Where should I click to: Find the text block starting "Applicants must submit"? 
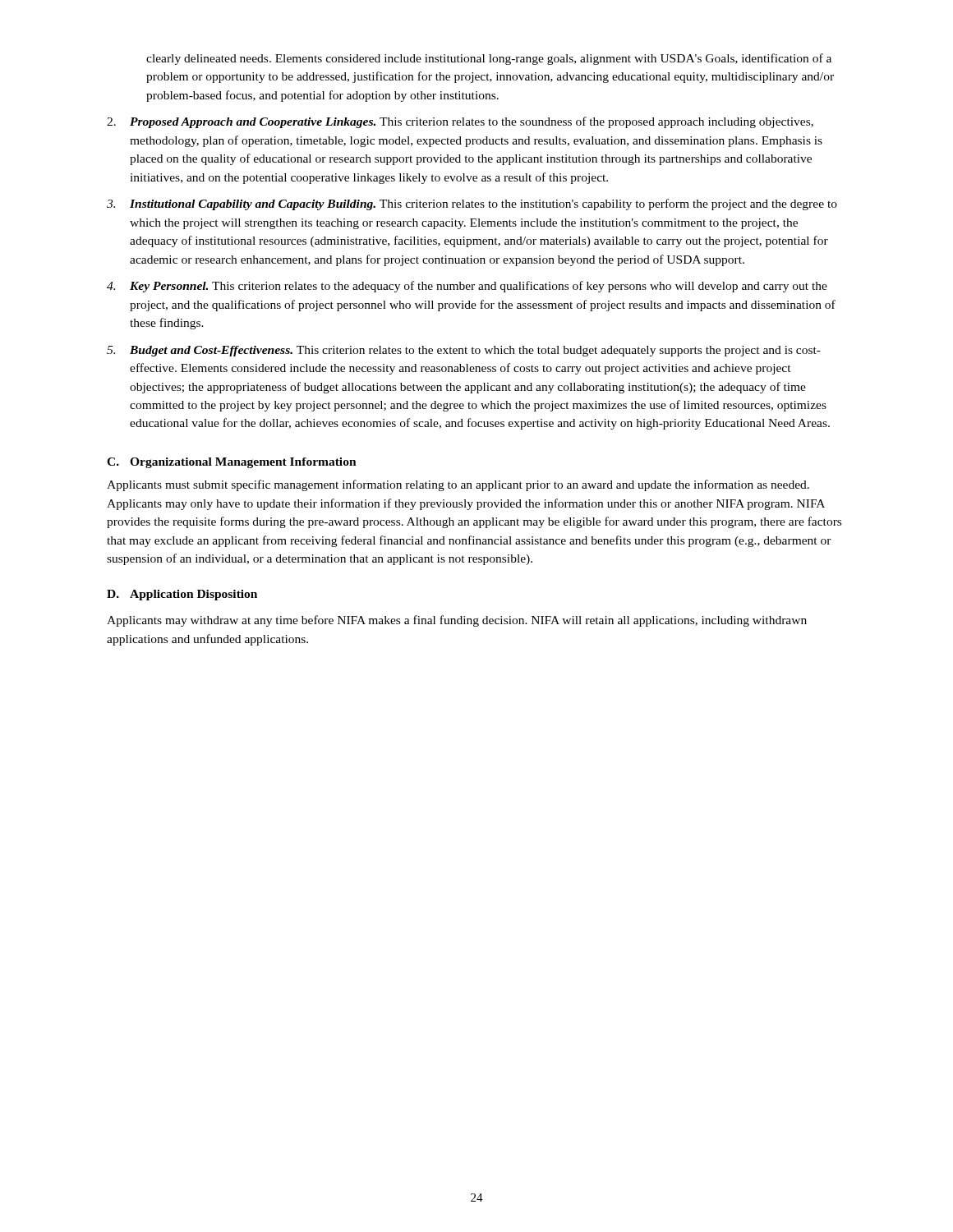[x=474, y=521]
